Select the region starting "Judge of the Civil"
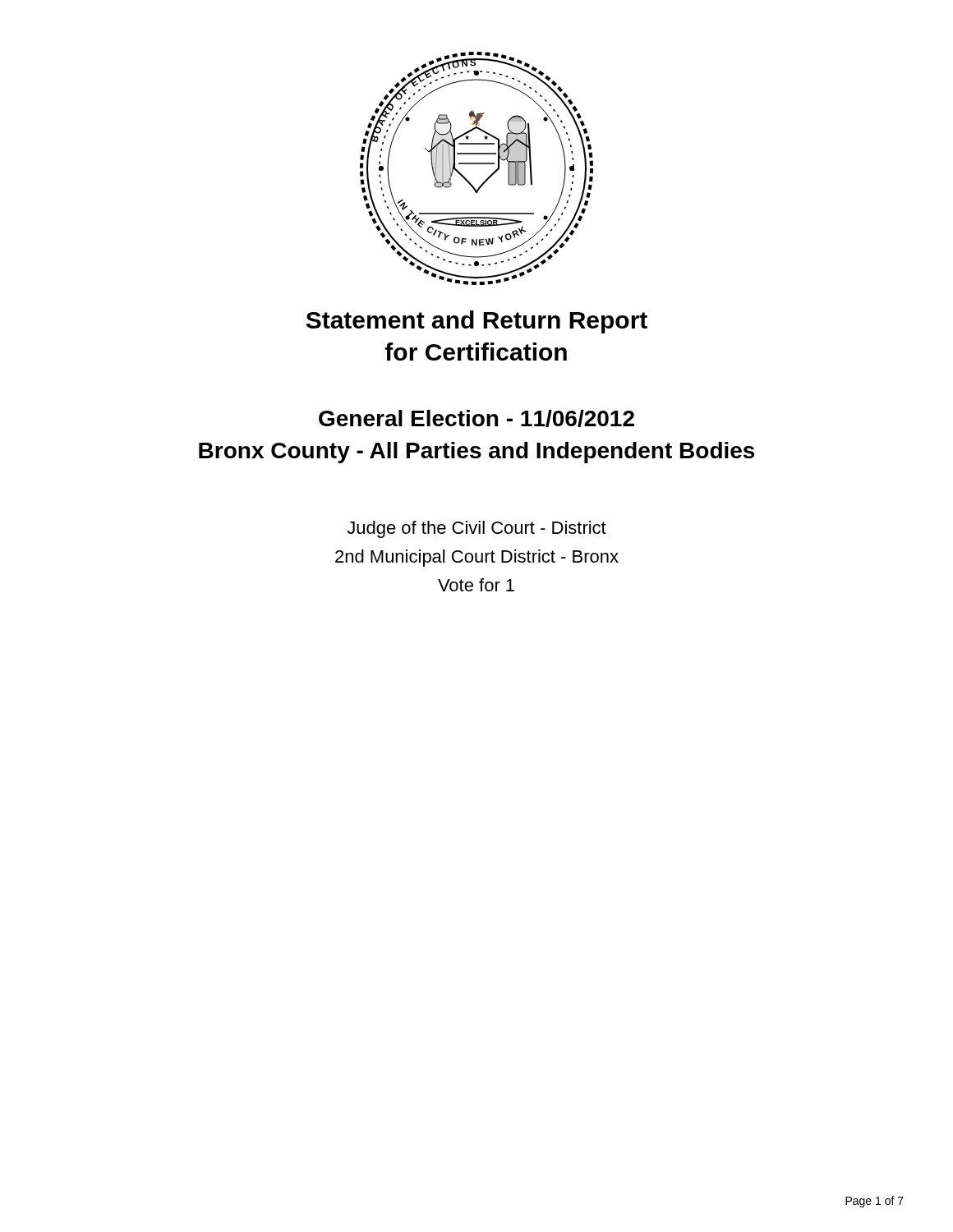 476,557
